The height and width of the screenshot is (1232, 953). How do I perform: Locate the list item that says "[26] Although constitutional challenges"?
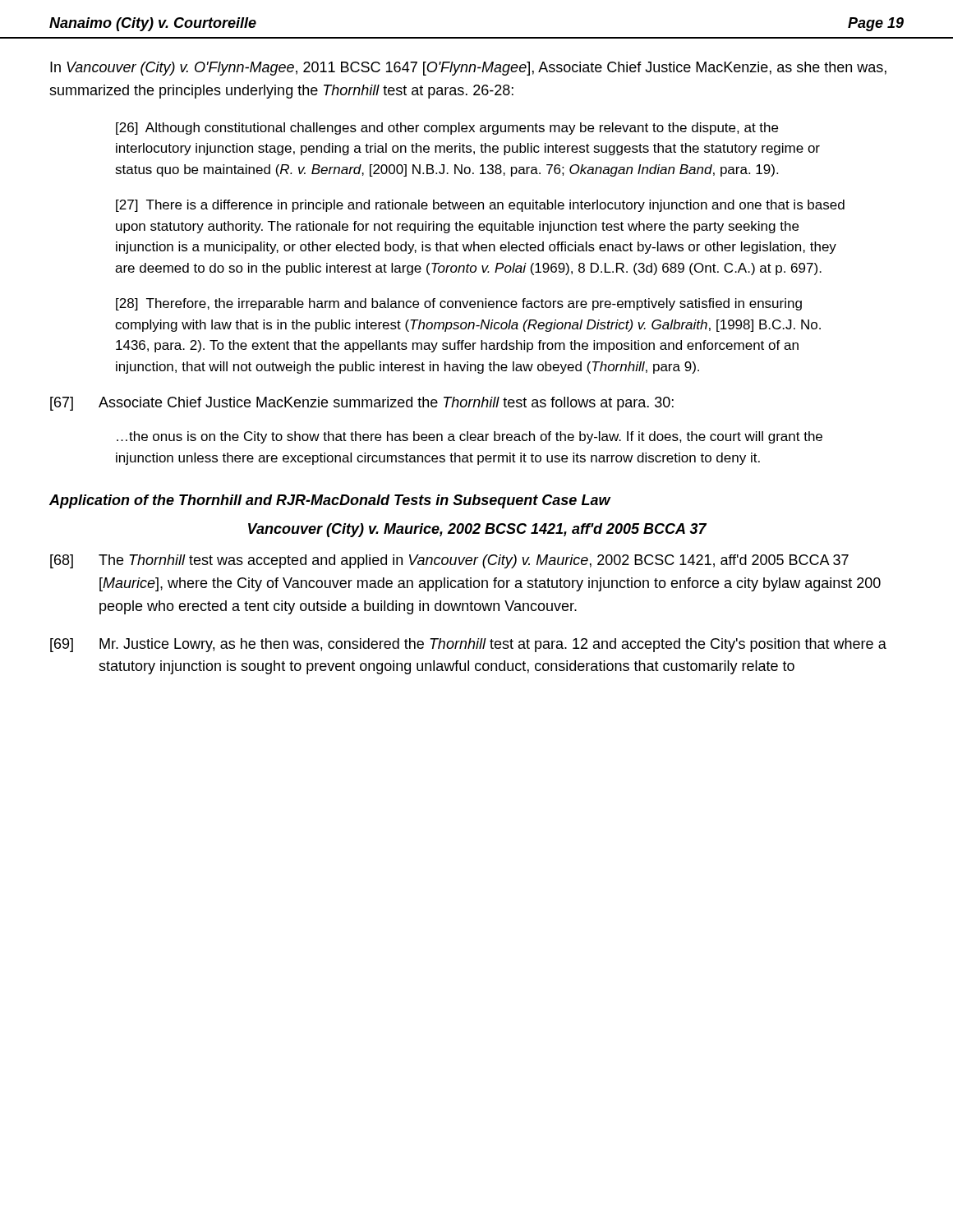(467, 149)
